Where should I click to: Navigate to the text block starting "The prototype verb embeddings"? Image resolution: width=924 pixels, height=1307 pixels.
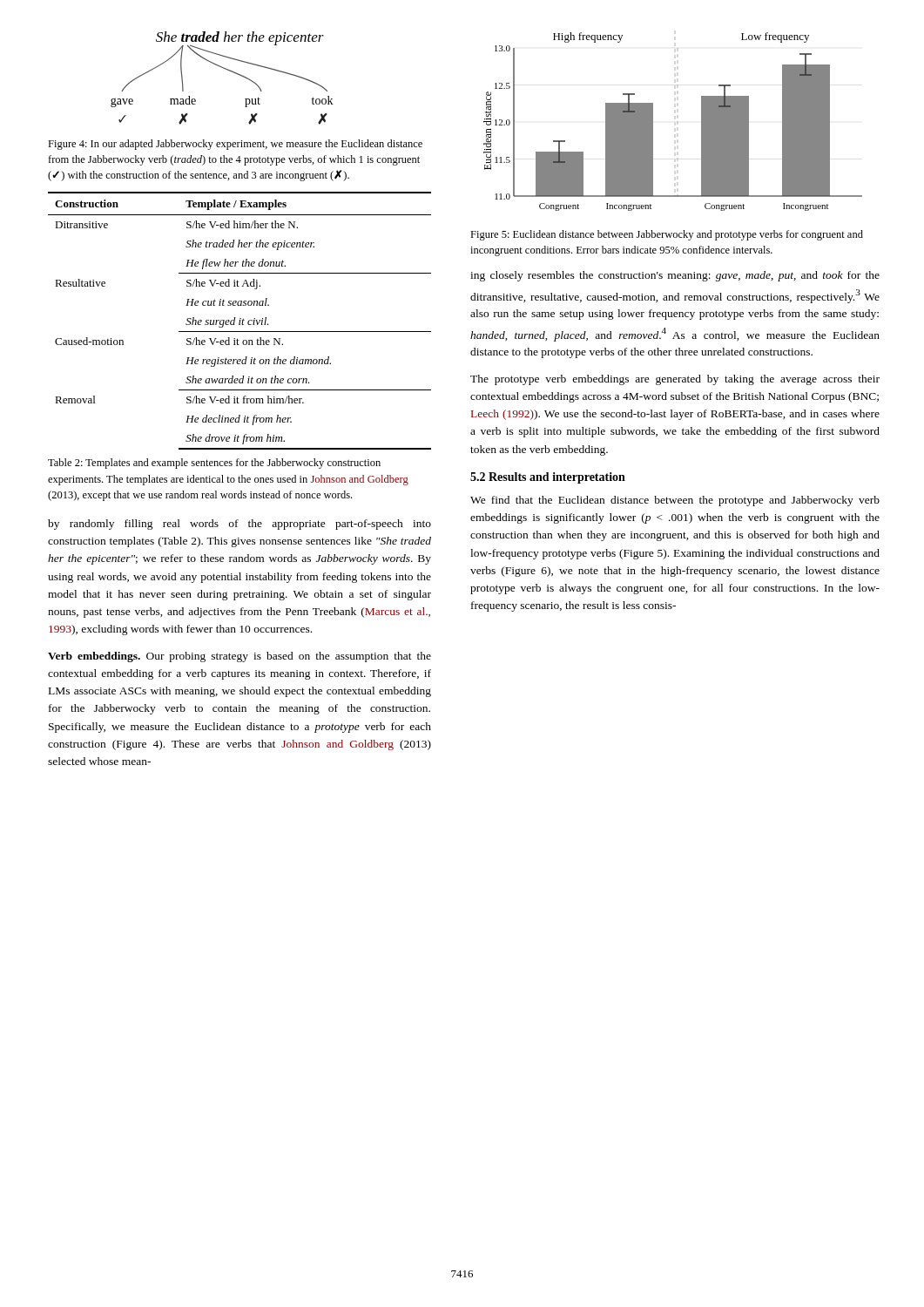point(675,413)
